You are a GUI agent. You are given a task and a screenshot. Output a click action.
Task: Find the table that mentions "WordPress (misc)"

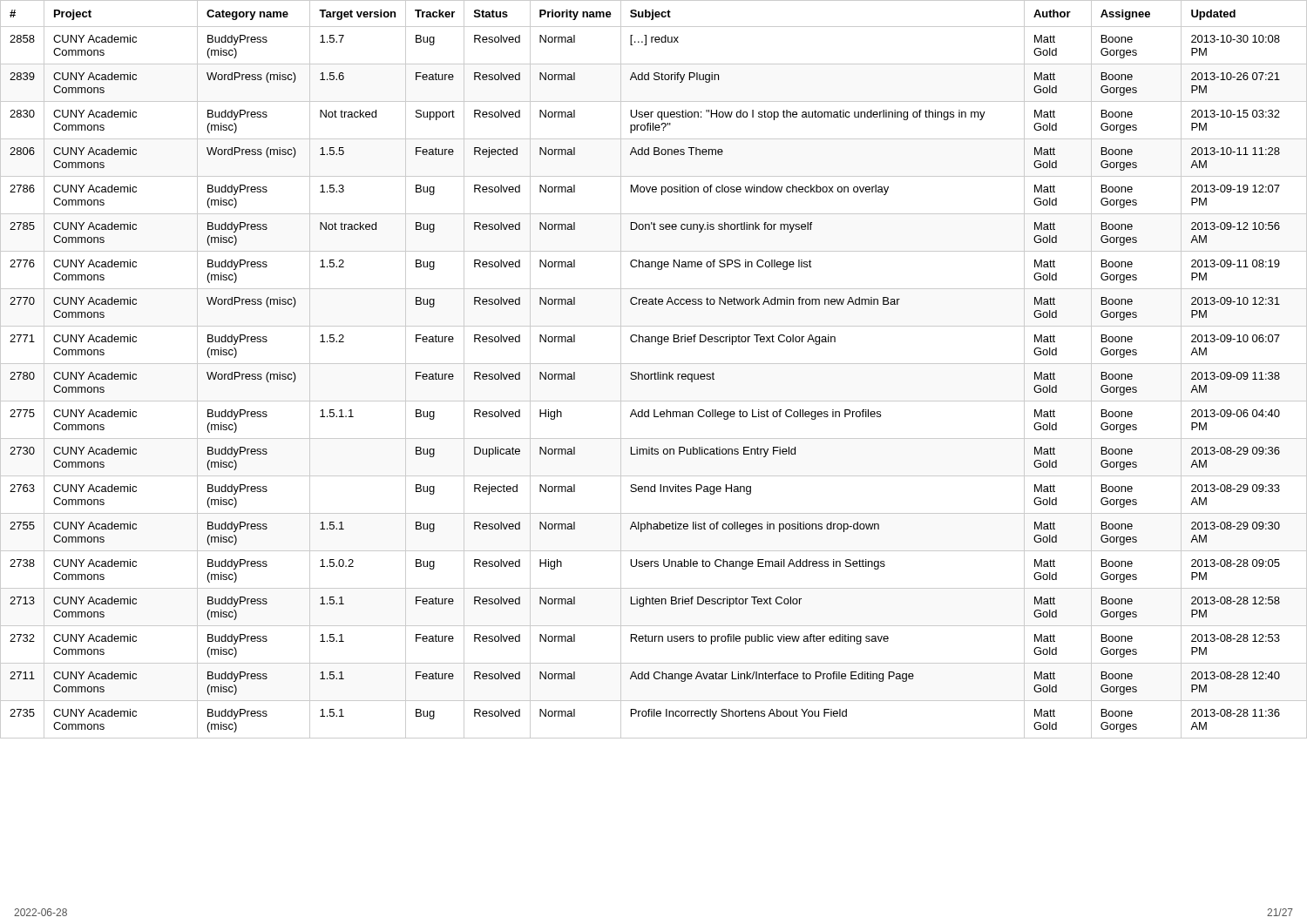[x=654, y=369]
